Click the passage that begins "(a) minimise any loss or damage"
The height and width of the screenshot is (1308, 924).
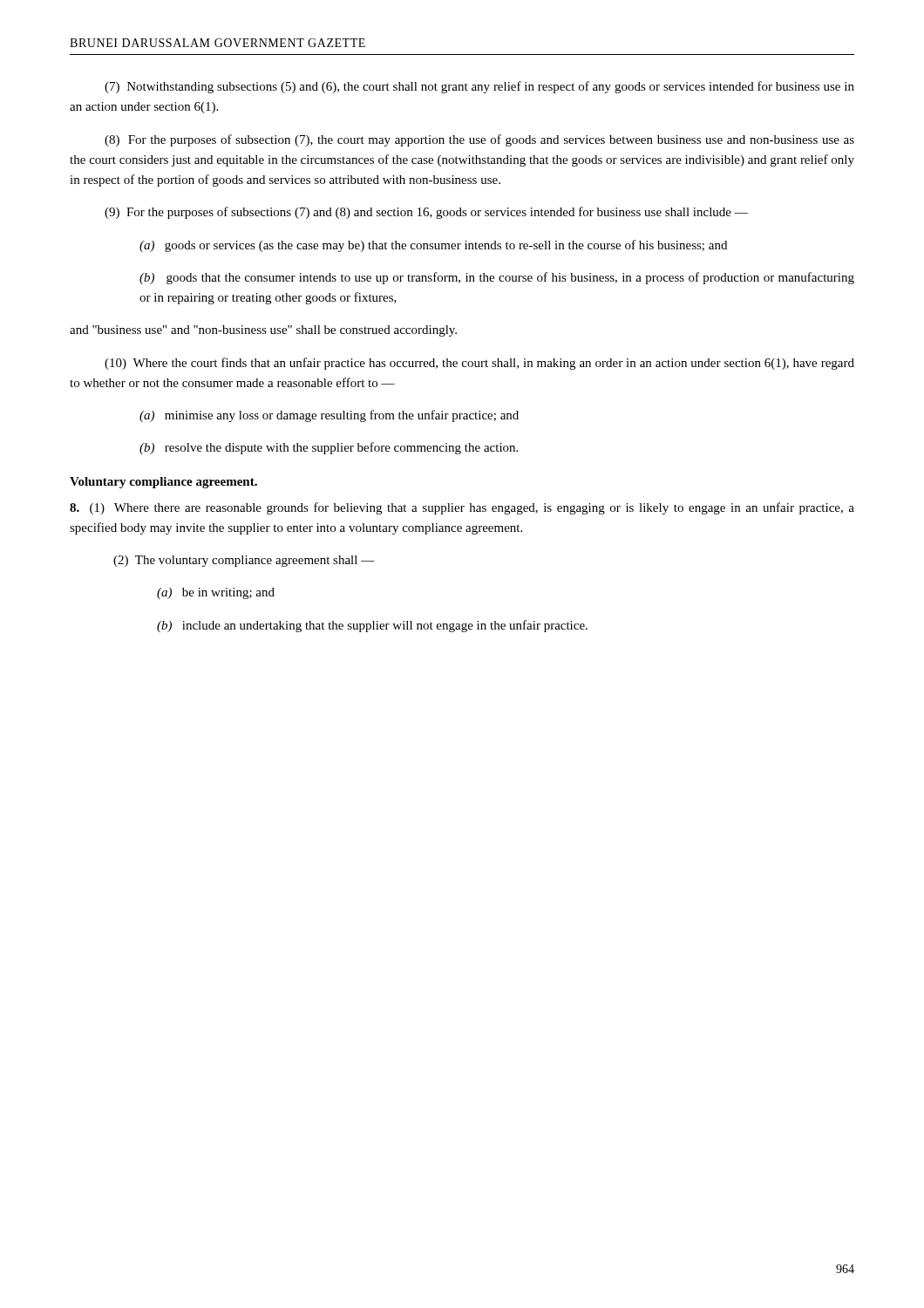(x=329, y=415)
